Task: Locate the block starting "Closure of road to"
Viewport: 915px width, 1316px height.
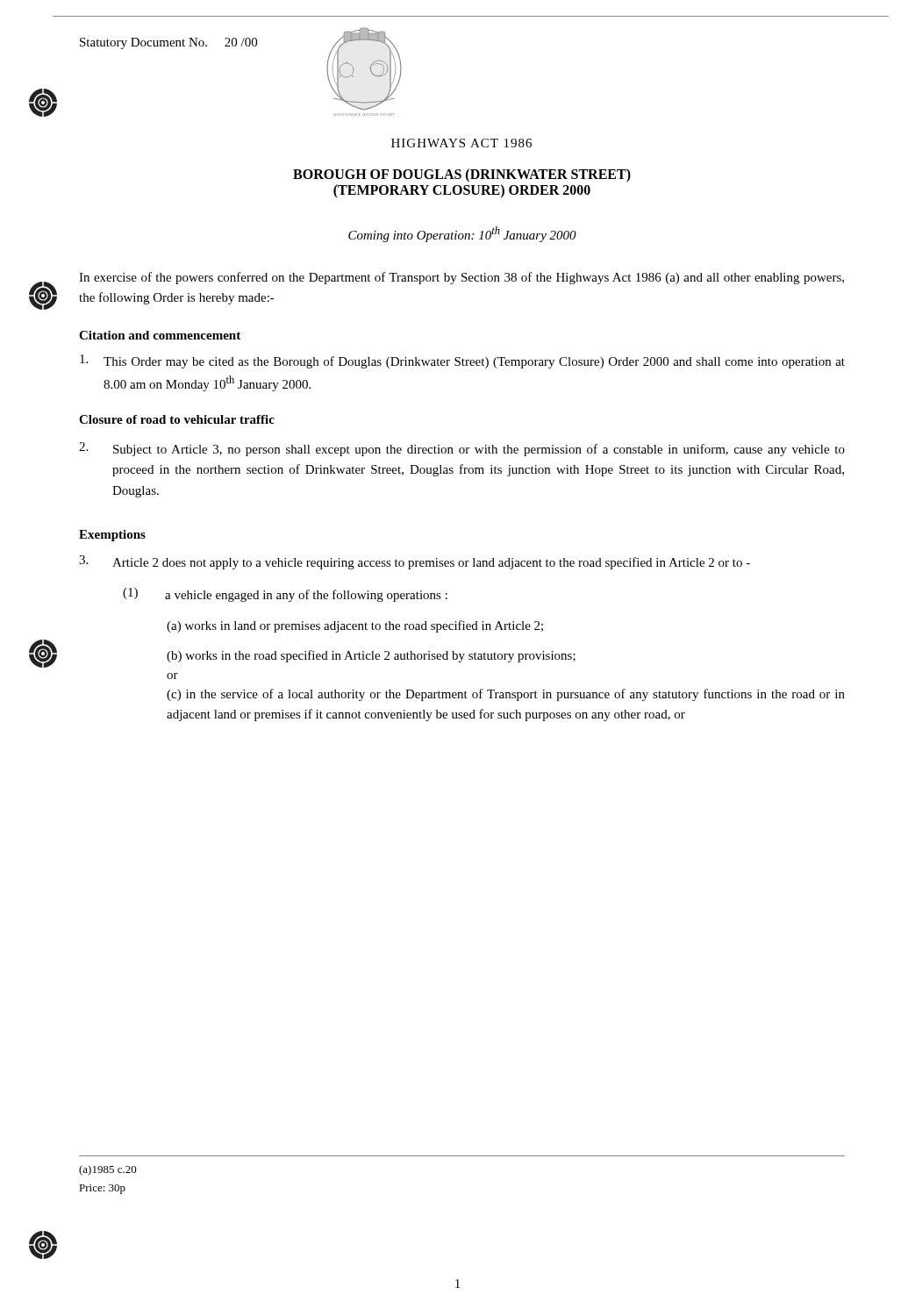Action: [177, 419]
